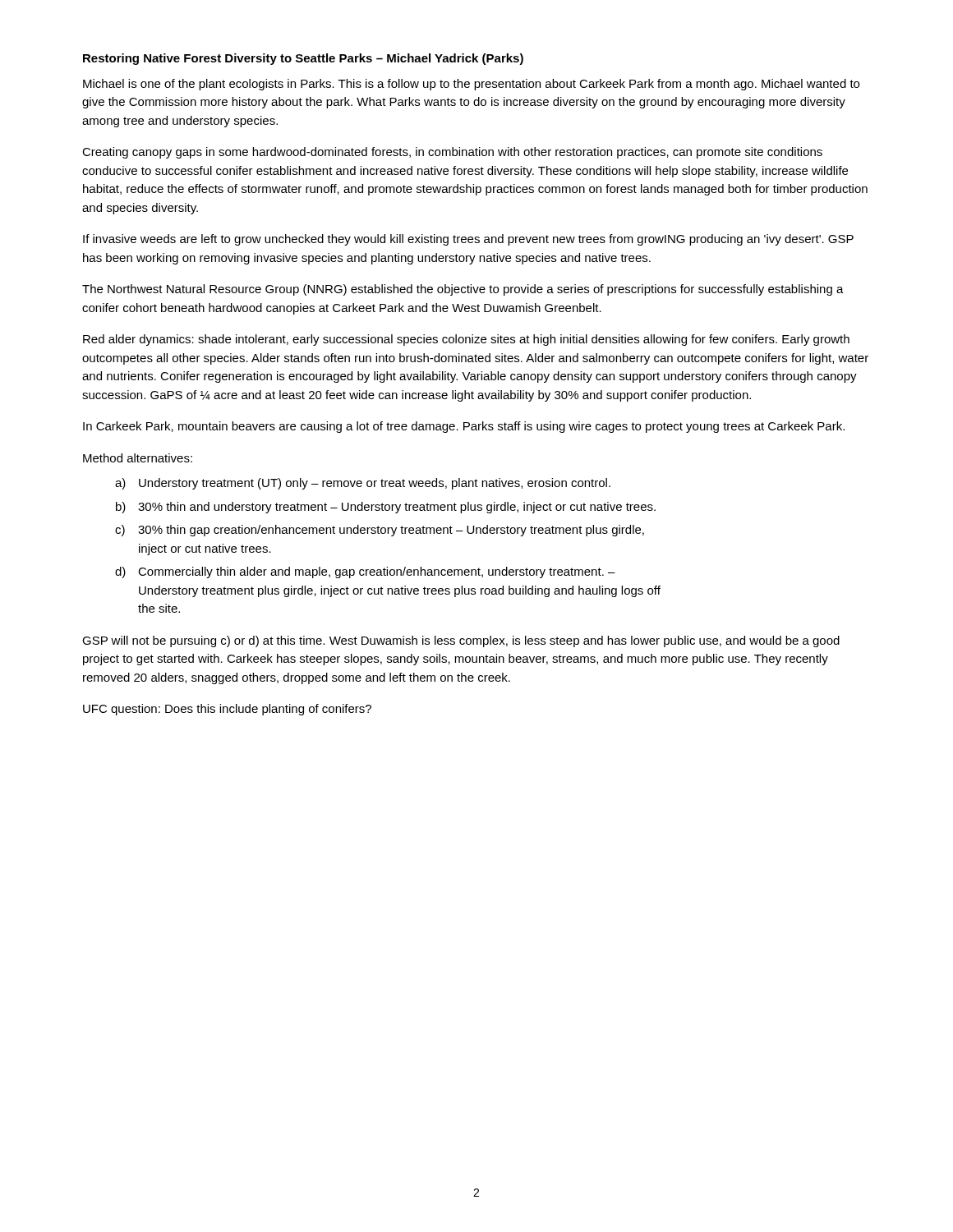Image resolution: width=953 pixels, height=1232 pixels.
Task: Click the passage that begins "Creating canopy gaps in"
Action: tap(475, 179)
